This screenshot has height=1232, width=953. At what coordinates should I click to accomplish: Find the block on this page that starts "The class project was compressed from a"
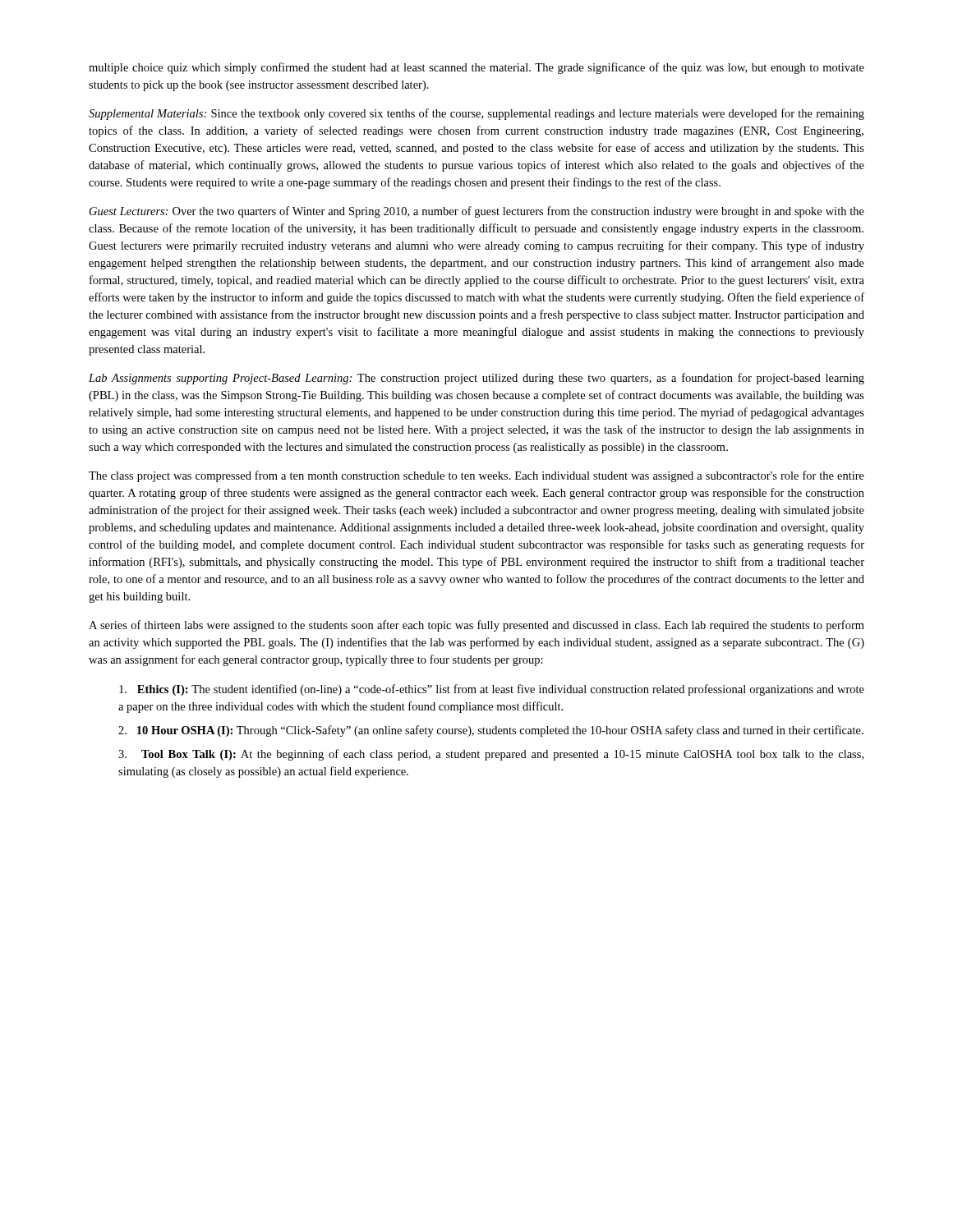pyautogui.click(x=476, y=536)
